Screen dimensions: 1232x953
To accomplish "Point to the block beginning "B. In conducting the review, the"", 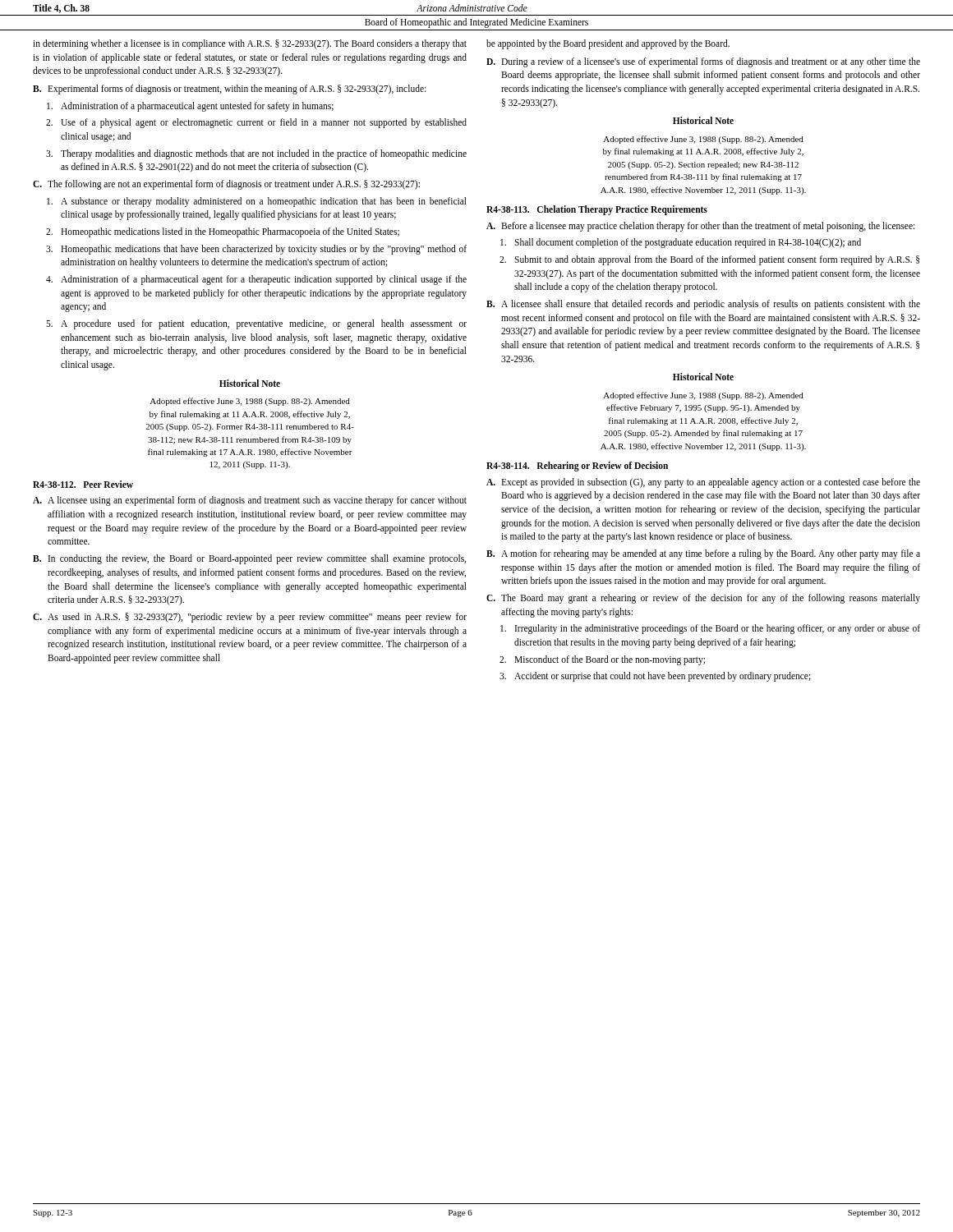I will pyautogui.click(x=250, y=579).
